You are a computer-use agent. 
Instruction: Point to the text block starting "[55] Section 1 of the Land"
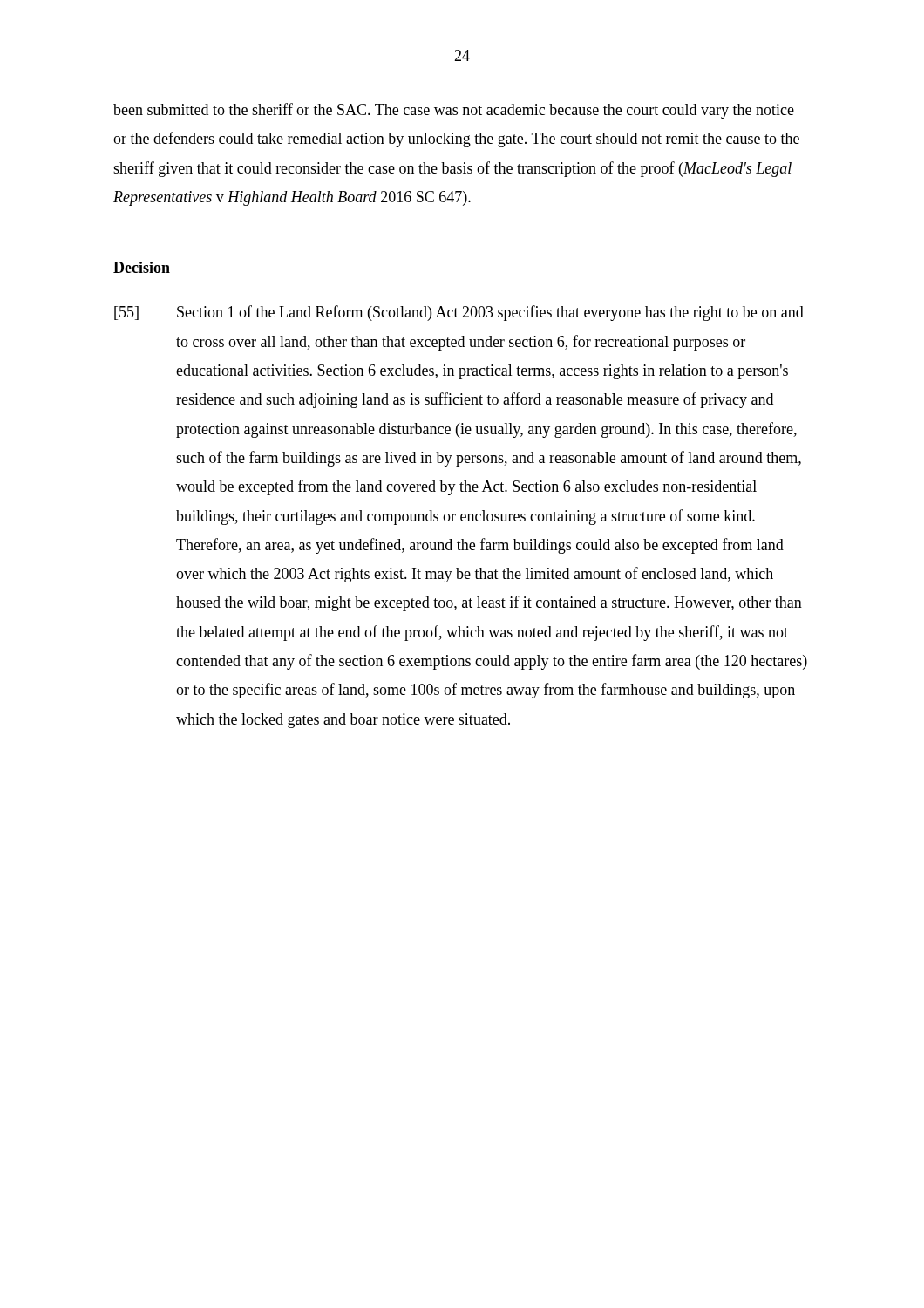462,516
